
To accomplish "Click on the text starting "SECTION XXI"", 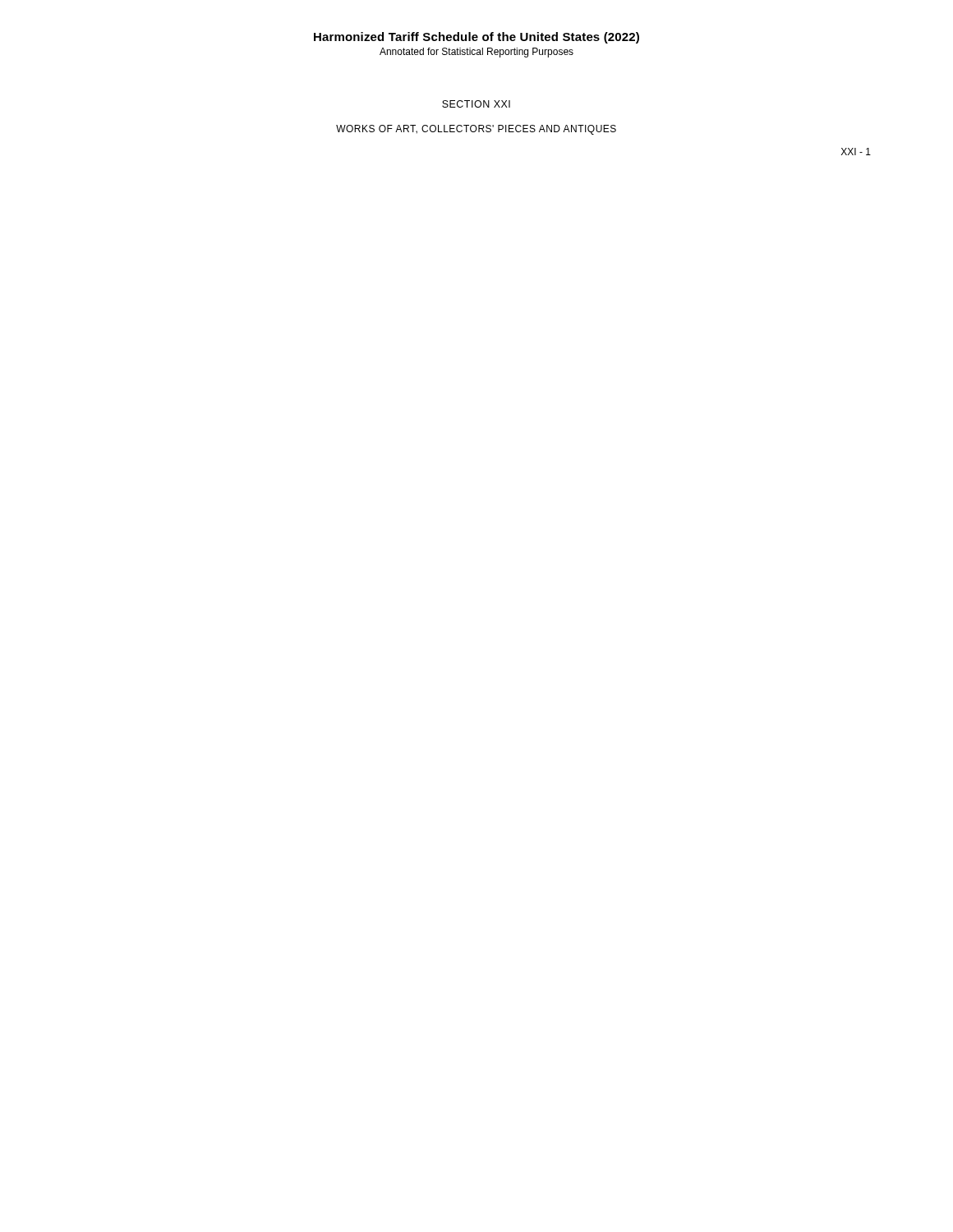I will click(476, 104).
